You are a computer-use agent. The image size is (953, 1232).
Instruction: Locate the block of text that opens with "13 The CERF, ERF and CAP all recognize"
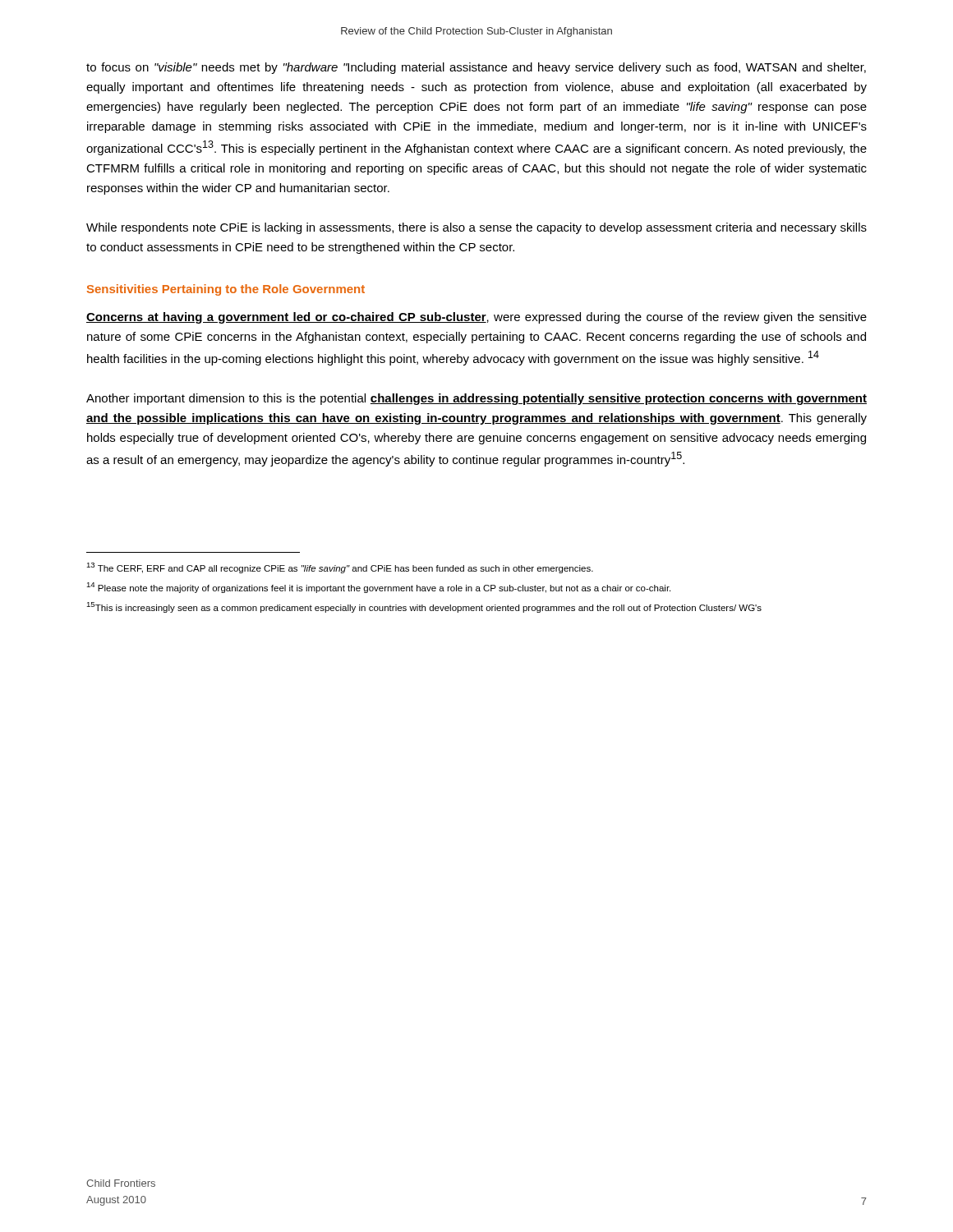[x=340, y=567]
